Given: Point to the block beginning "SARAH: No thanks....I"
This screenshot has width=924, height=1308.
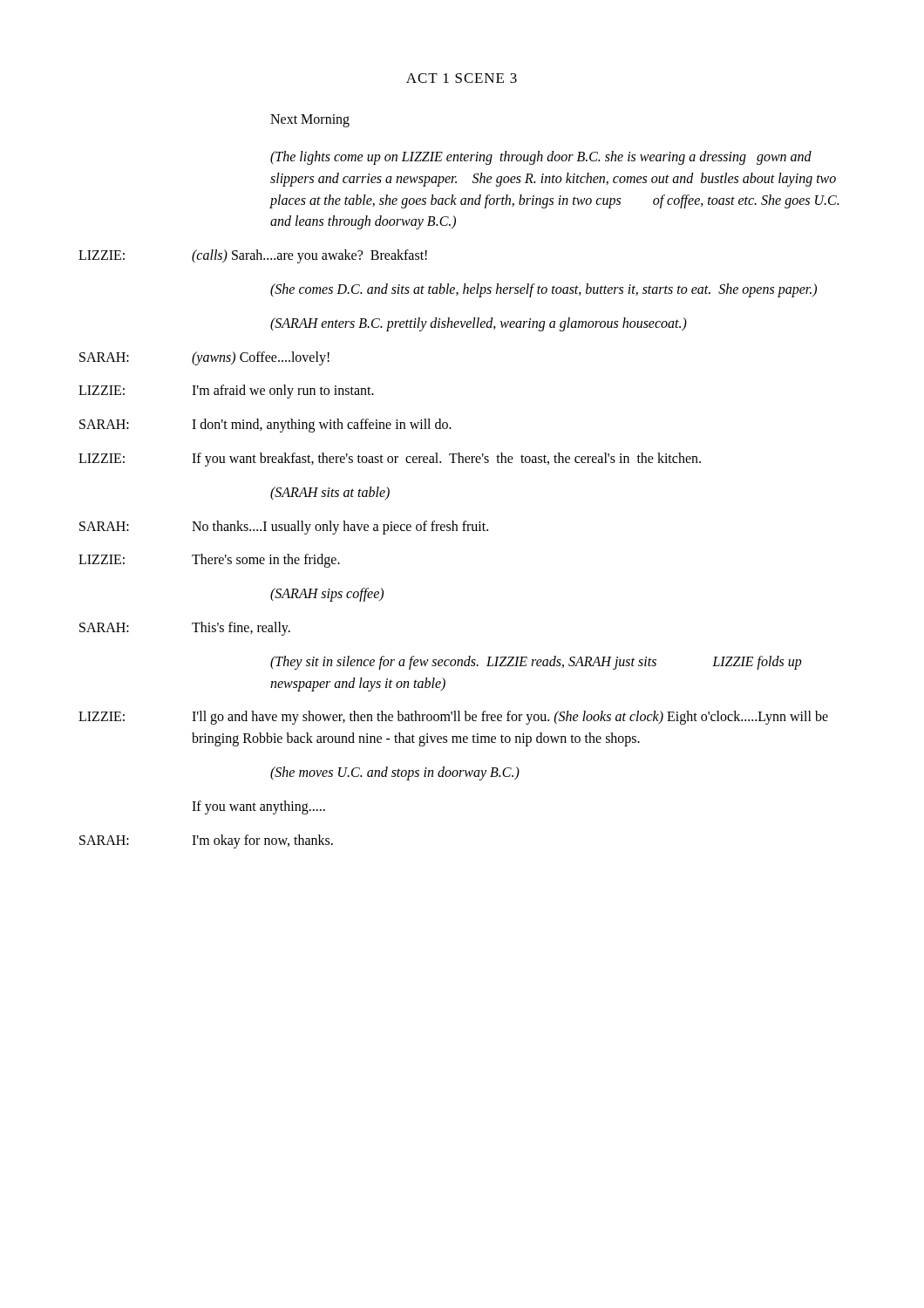Looking at the screenshot, I should [x=462, y=527].
